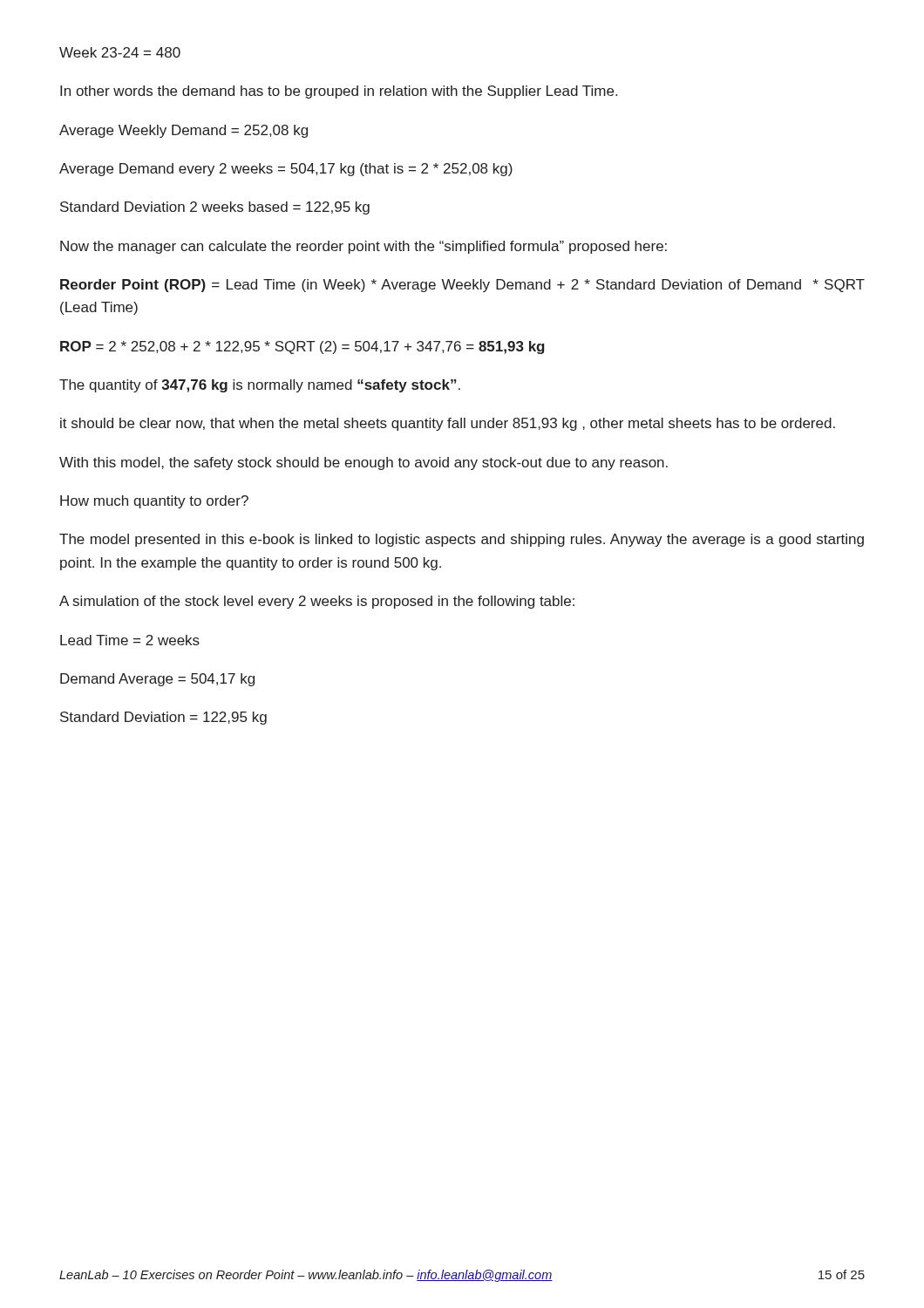924x1308 pixels.
Task: Select the text with the text "Demand Average = 504,17 kg"
Action: [157, 679]
